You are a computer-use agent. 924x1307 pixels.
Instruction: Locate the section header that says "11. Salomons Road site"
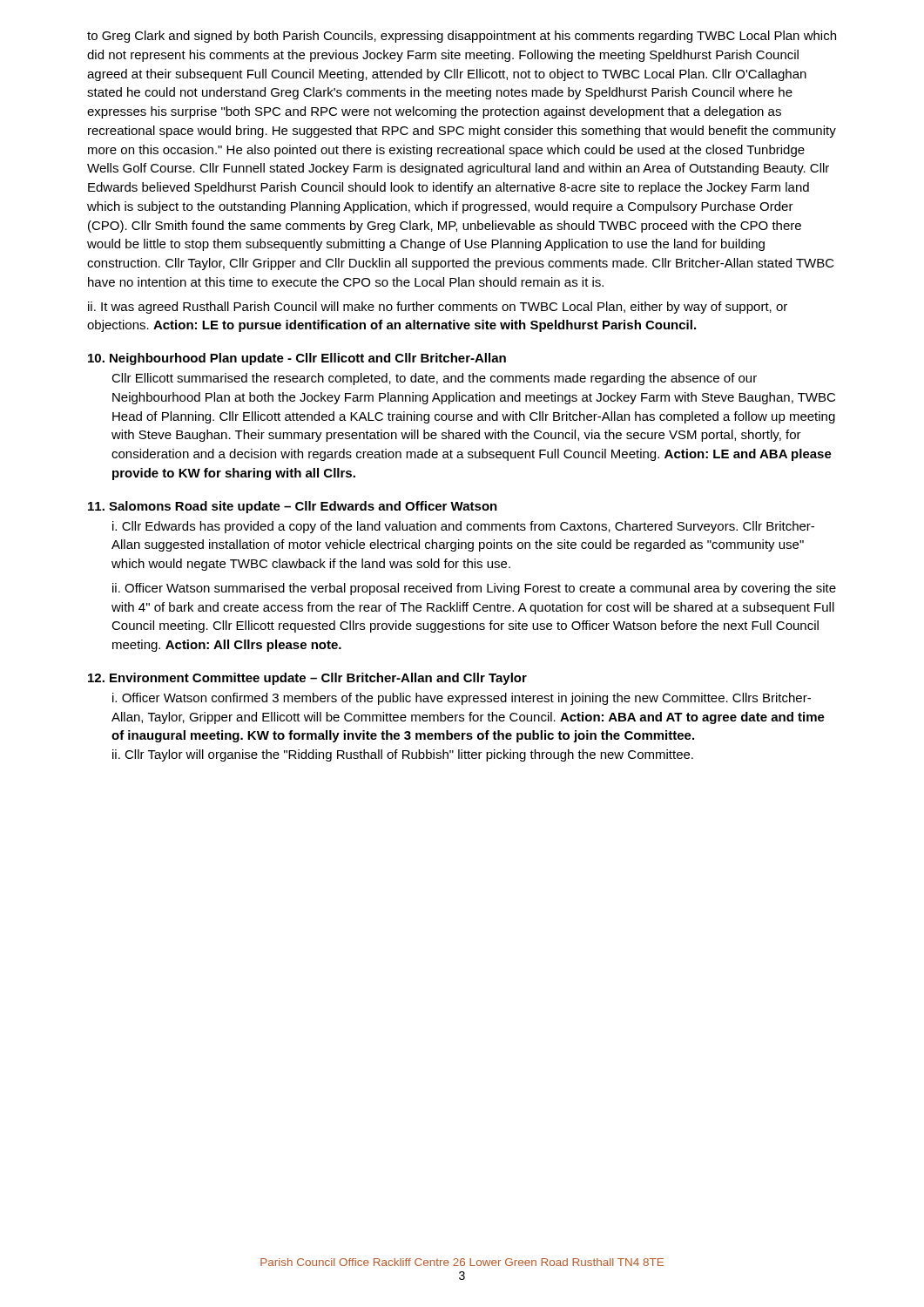click(292, 505)
